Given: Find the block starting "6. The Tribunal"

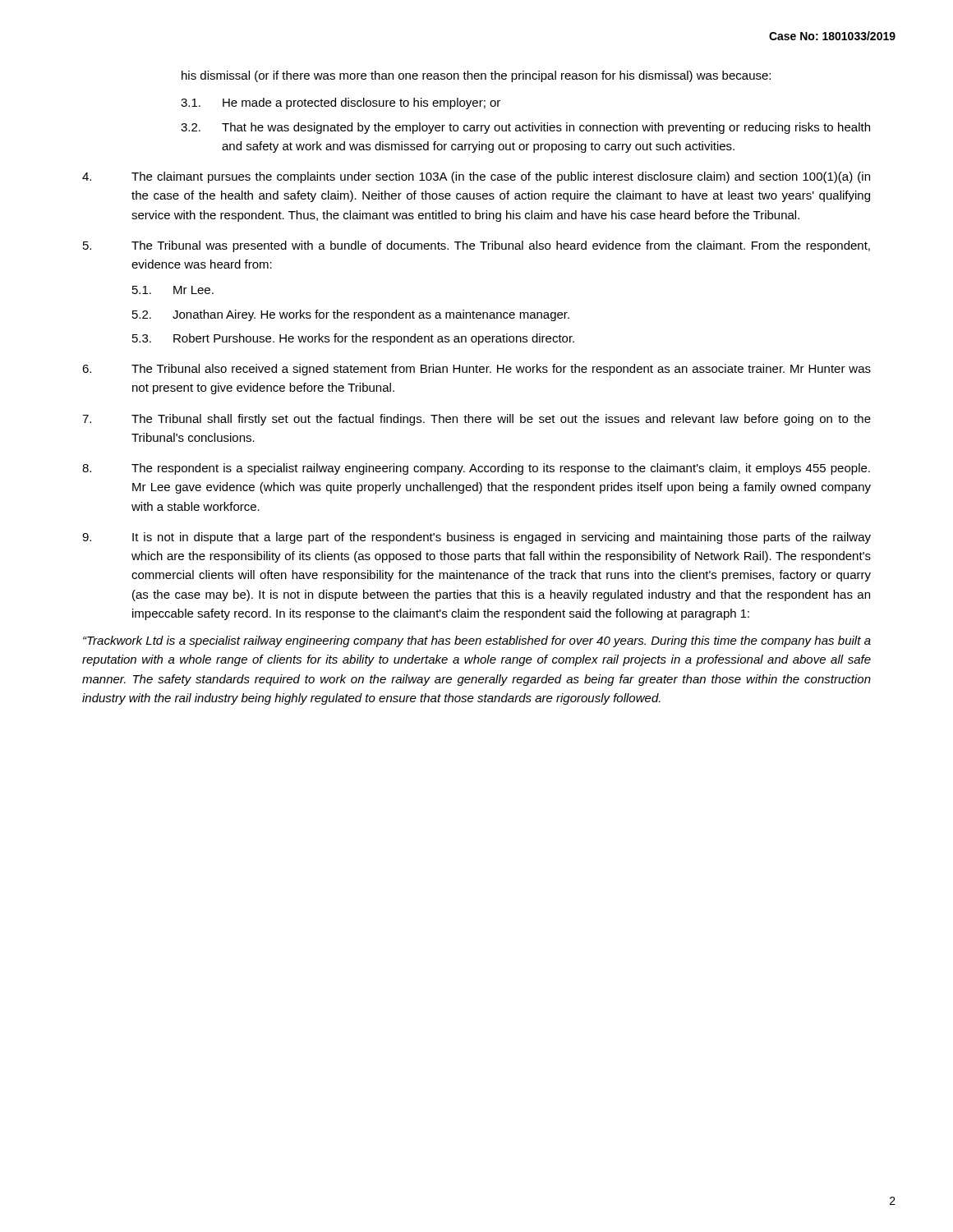Looking at the screenshot, I should click(476, 378).
